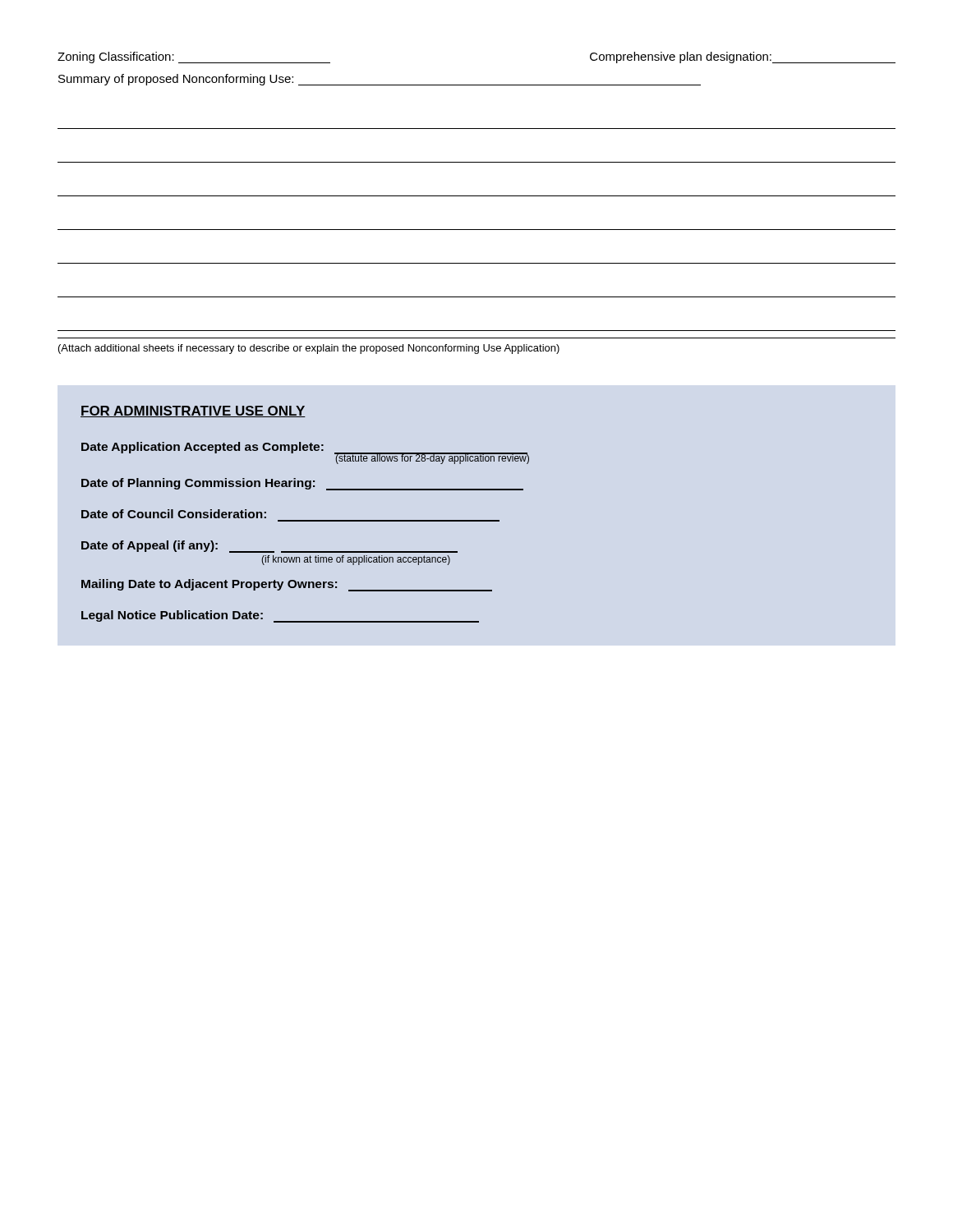Click on the text block containing "Mailing Date to"

[286, 583]
